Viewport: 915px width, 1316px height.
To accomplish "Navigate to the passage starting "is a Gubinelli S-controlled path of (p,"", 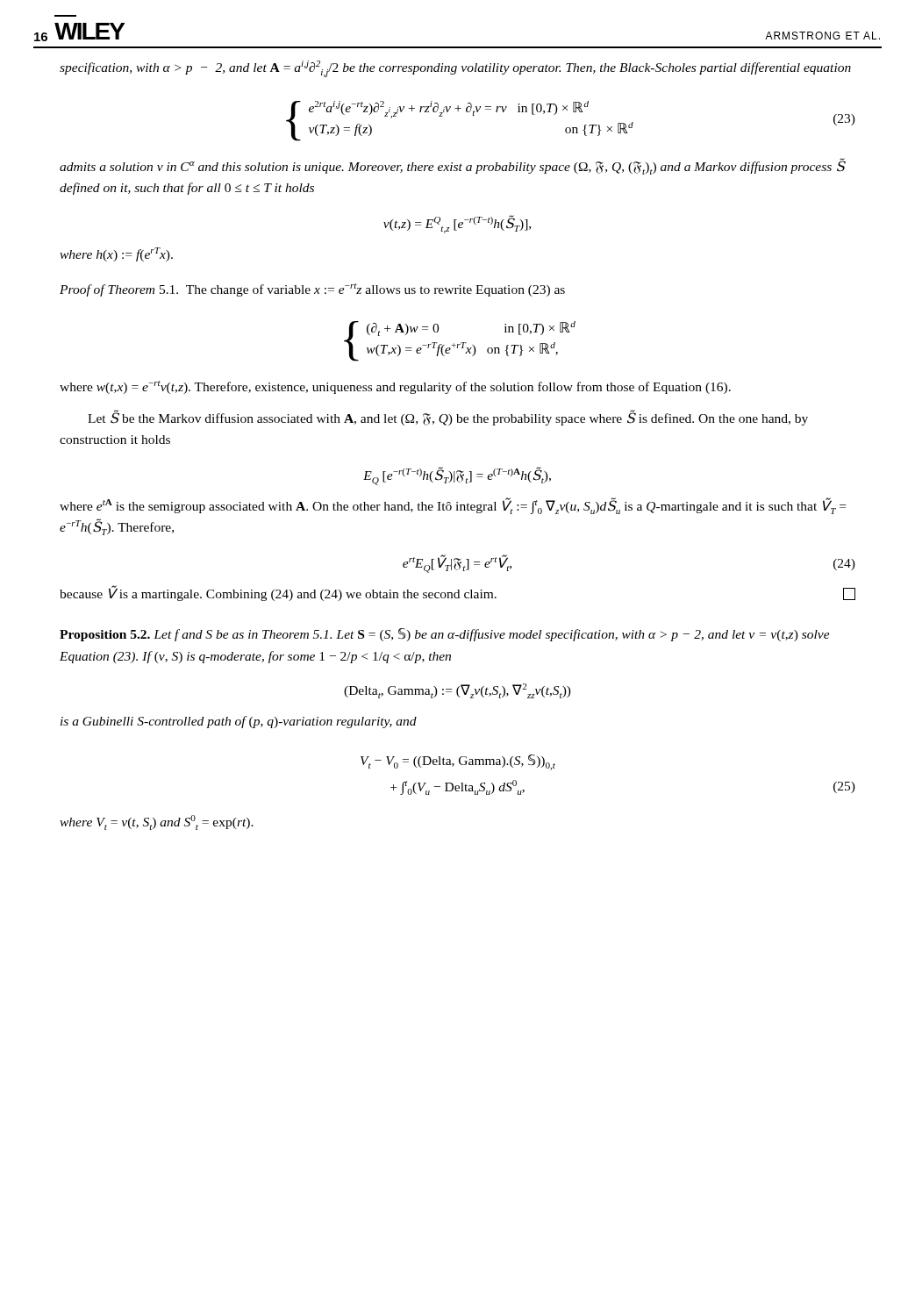I will 238,721.
